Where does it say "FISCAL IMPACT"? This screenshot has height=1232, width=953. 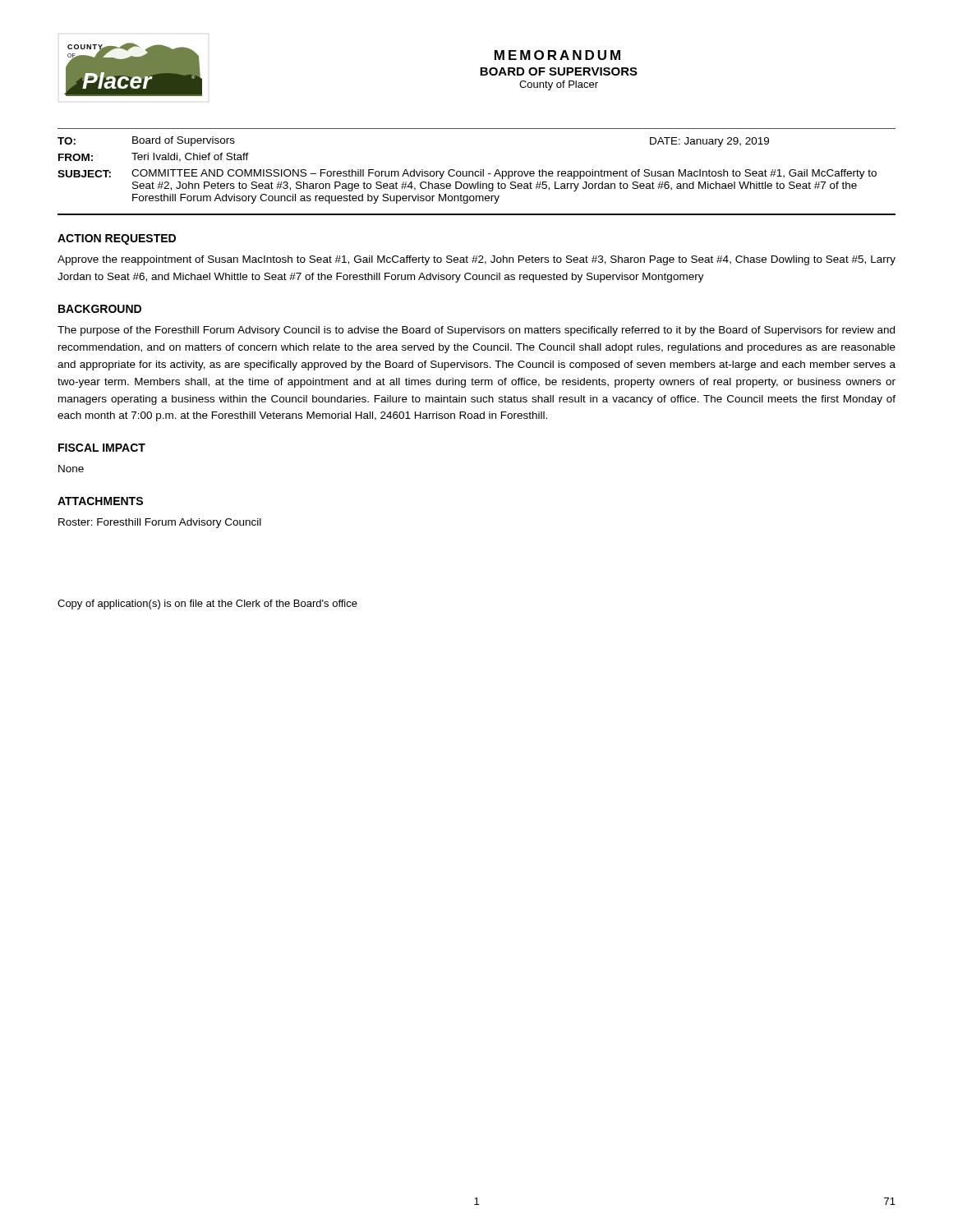click(x=101, y=448)
